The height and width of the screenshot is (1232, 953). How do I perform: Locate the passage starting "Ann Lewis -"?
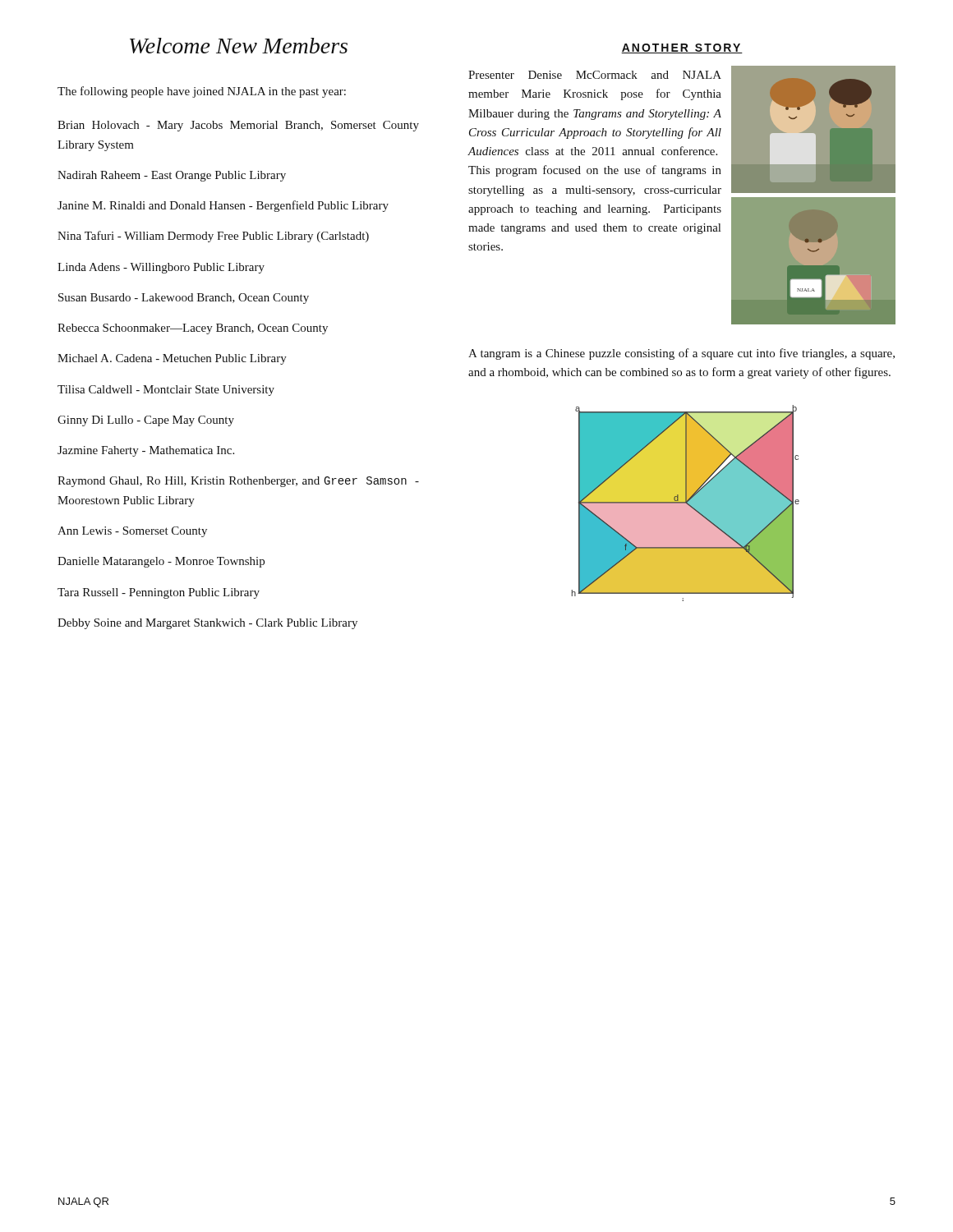132,531
